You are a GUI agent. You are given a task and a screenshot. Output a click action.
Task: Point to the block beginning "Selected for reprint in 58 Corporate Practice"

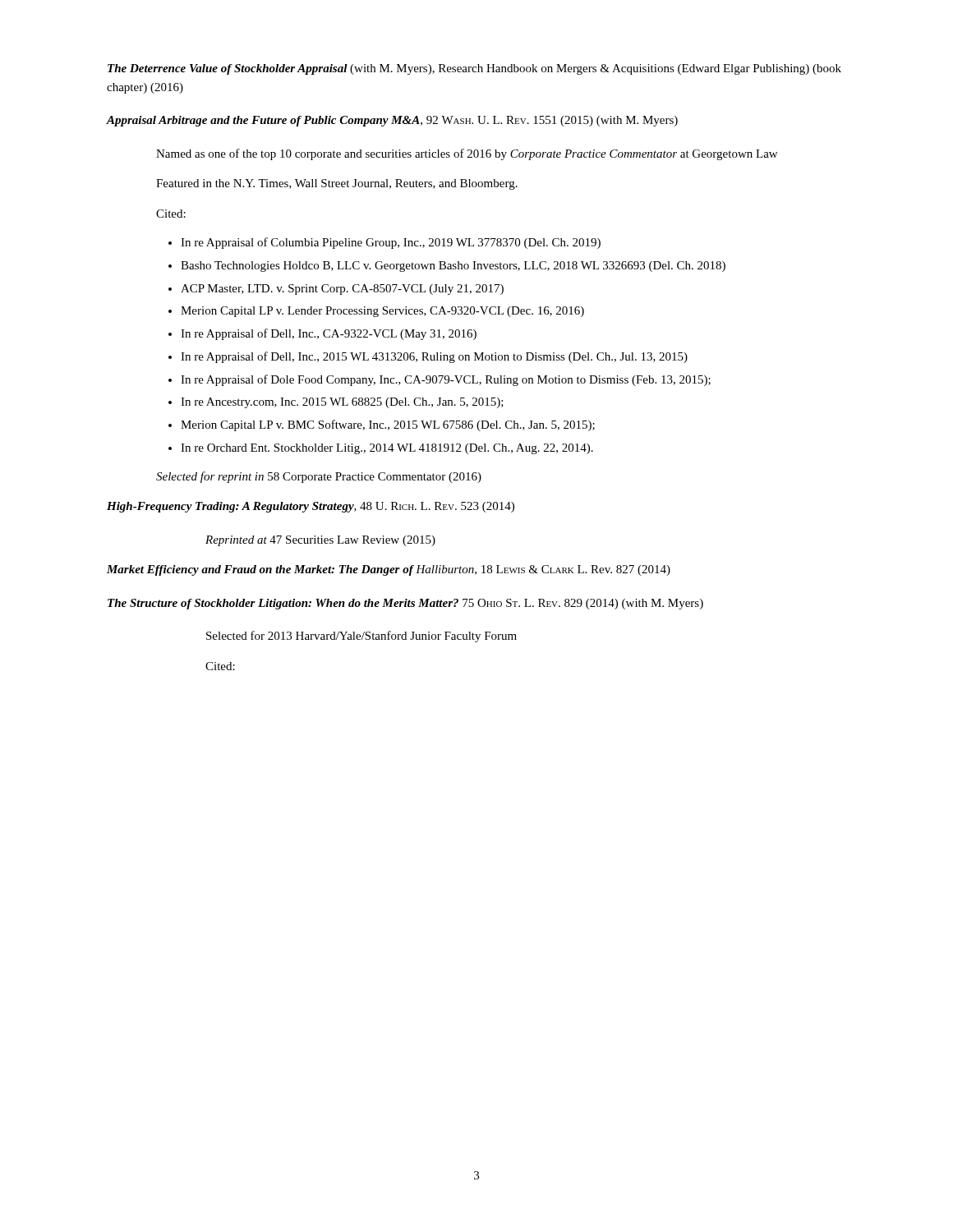[319, 477]
